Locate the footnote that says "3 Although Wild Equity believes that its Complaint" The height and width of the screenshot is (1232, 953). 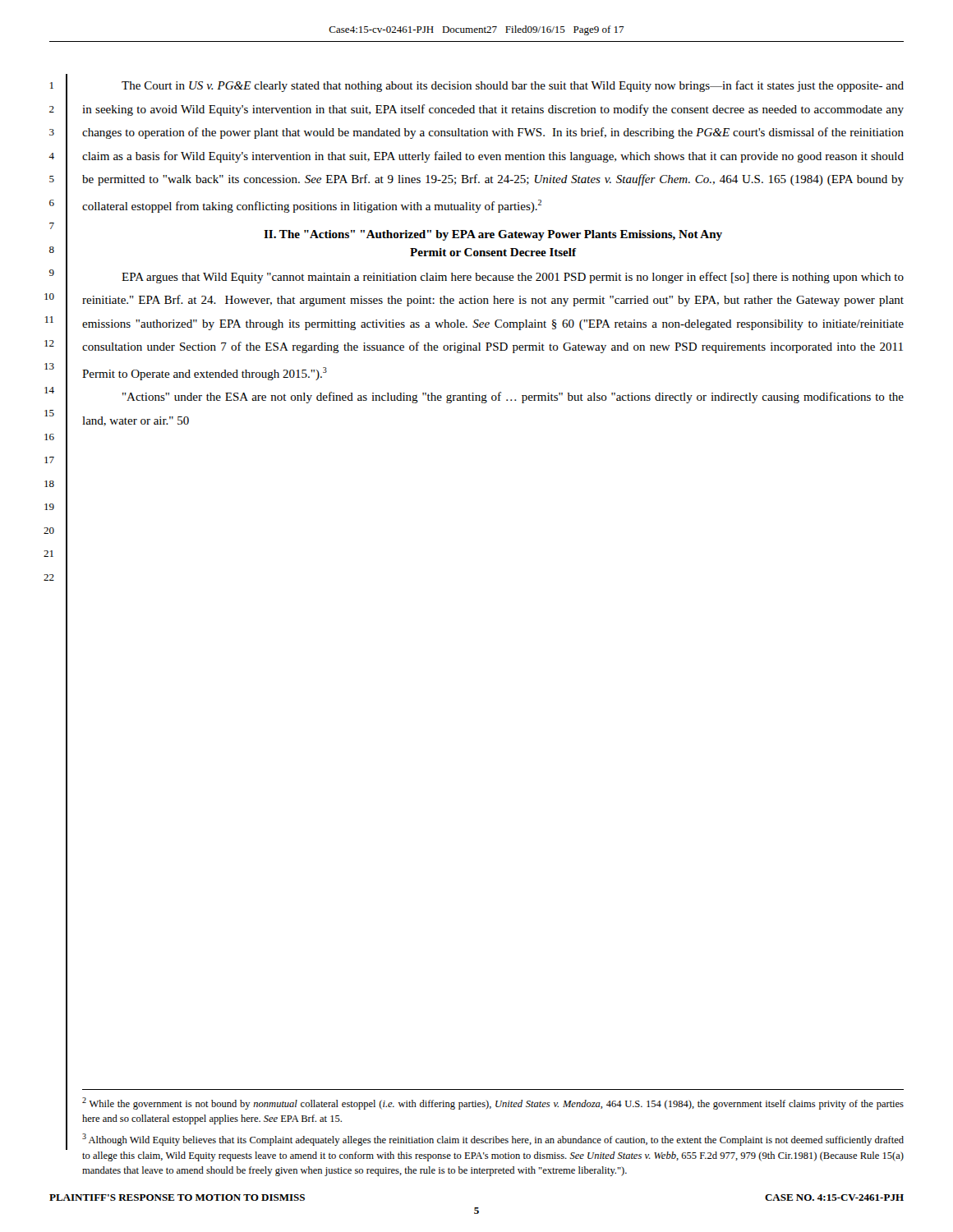pos(493,1154)
